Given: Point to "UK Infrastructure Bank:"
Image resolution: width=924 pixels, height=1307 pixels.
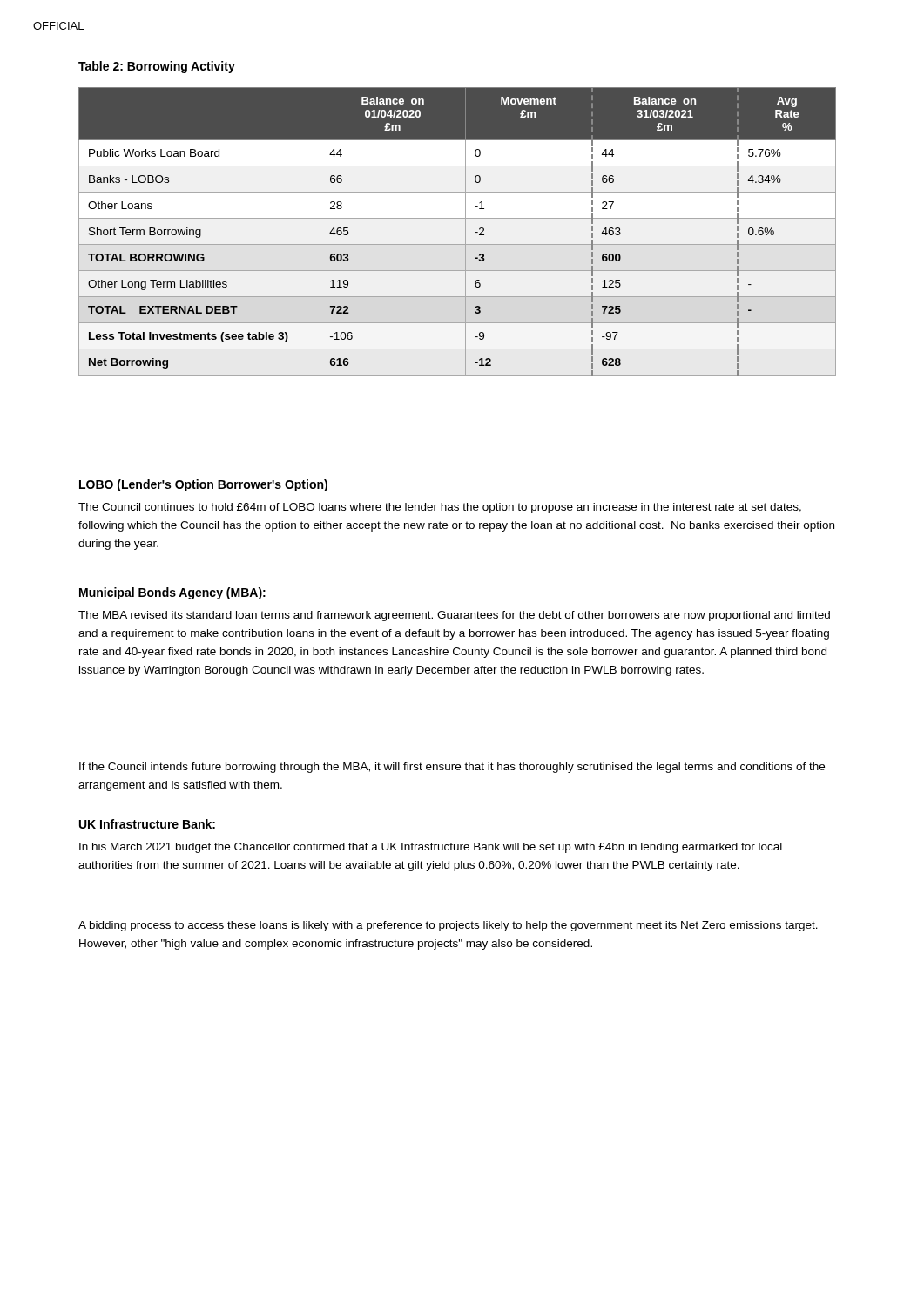Looking at the screenshot, I should pos(147,824).
